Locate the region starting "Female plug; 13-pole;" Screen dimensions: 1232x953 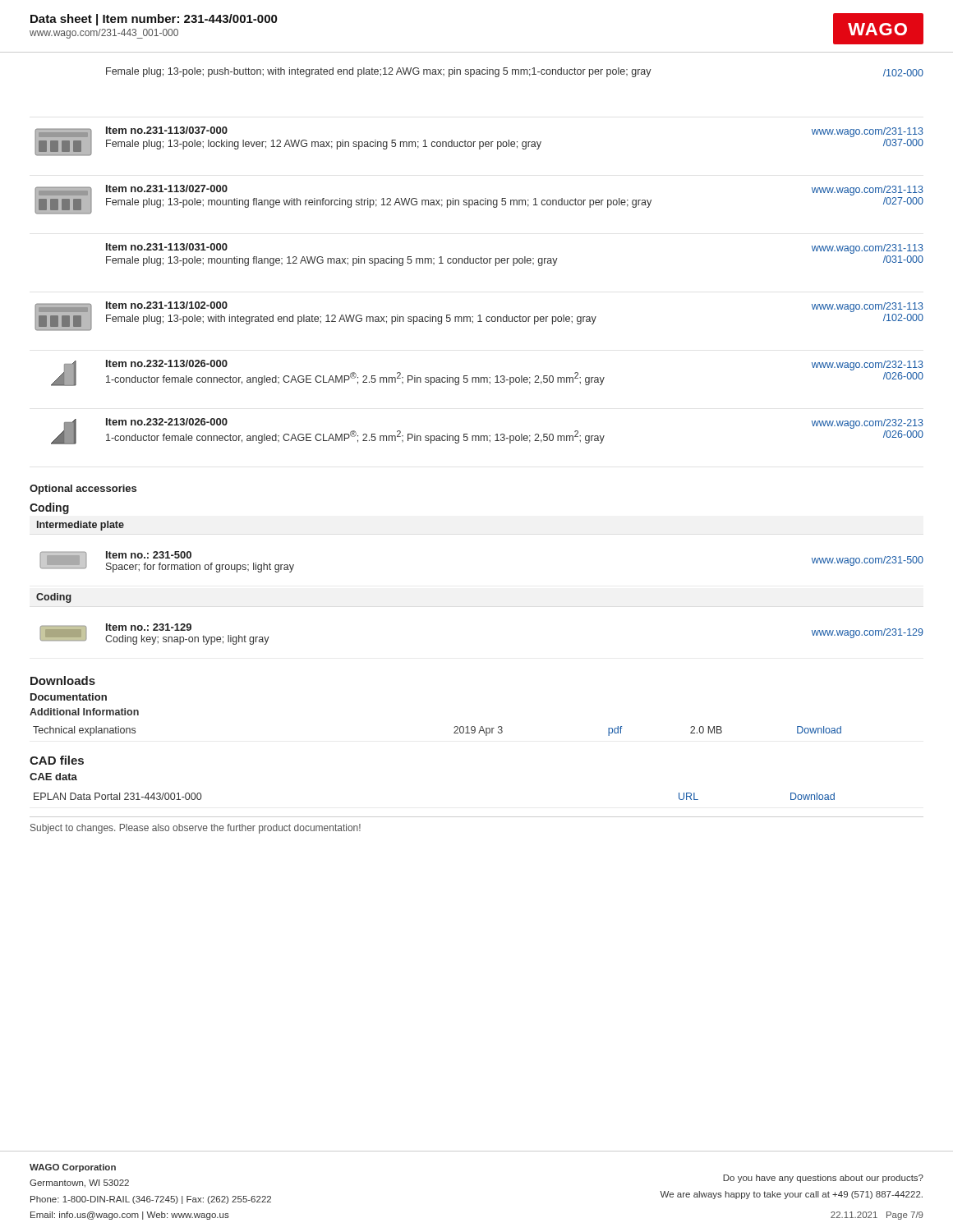pos(510,72)
